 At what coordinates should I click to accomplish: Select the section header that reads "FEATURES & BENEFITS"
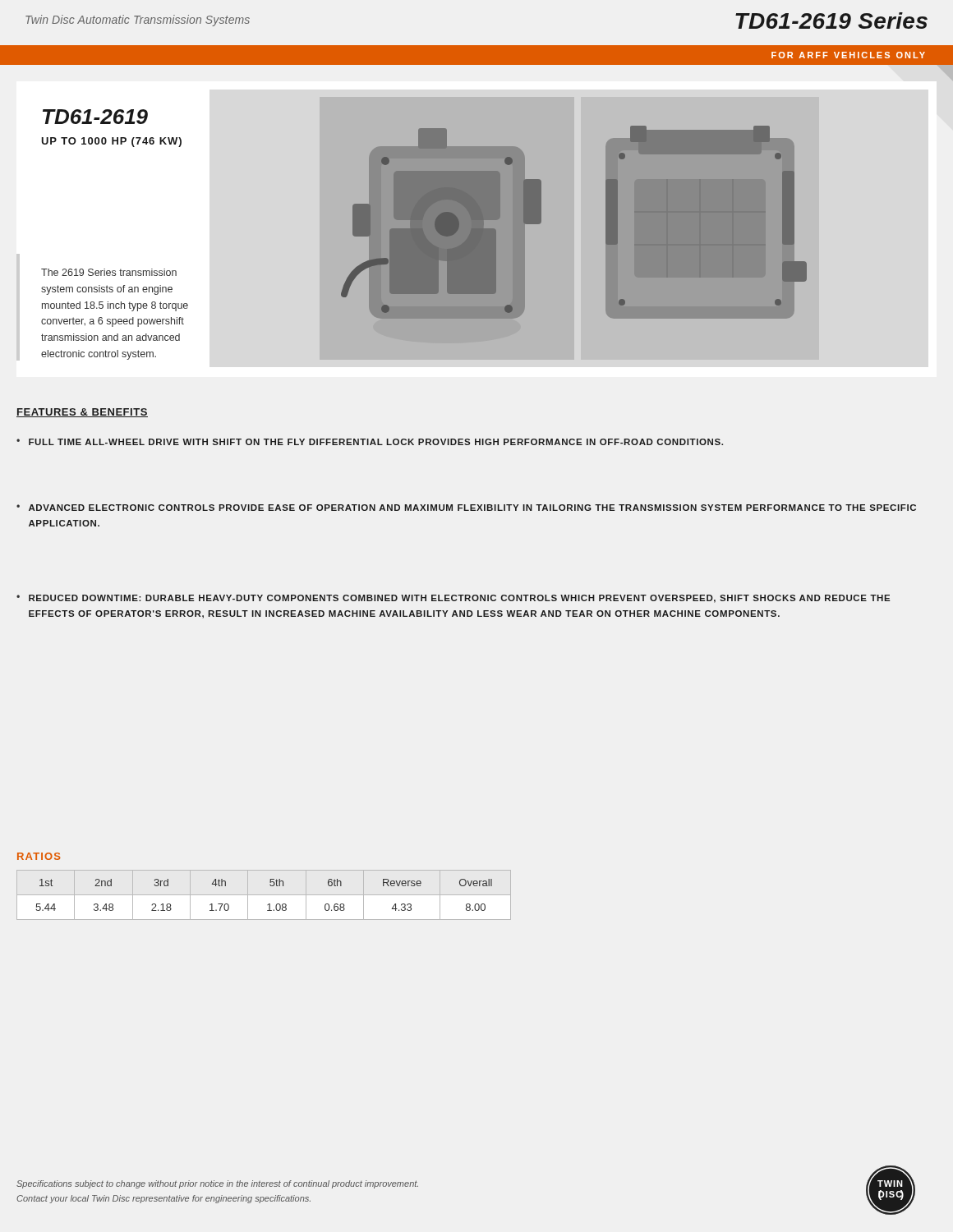coord(82,412)
